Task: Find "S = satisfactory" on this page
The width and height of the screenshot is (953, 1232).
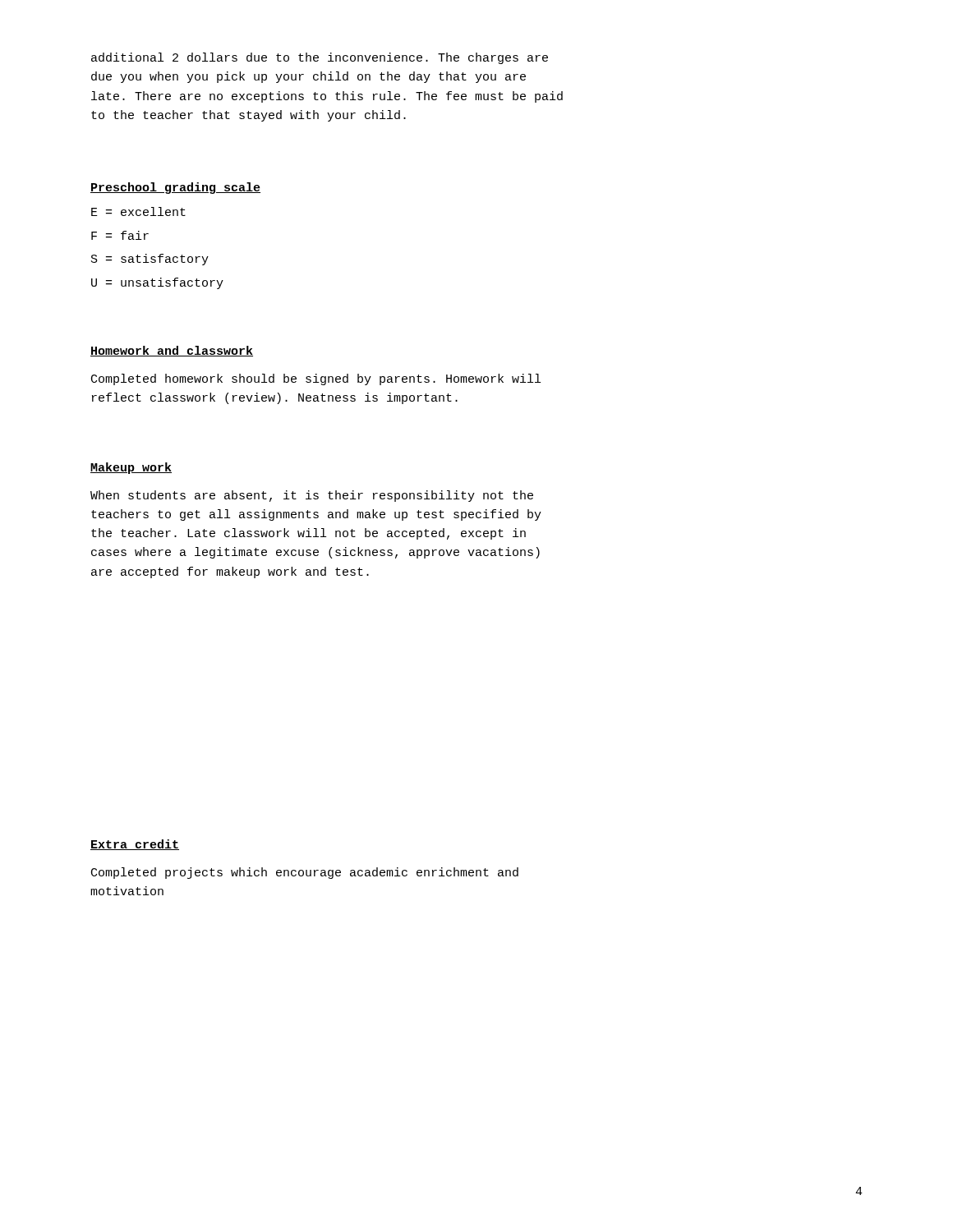Action: point(150,260)
